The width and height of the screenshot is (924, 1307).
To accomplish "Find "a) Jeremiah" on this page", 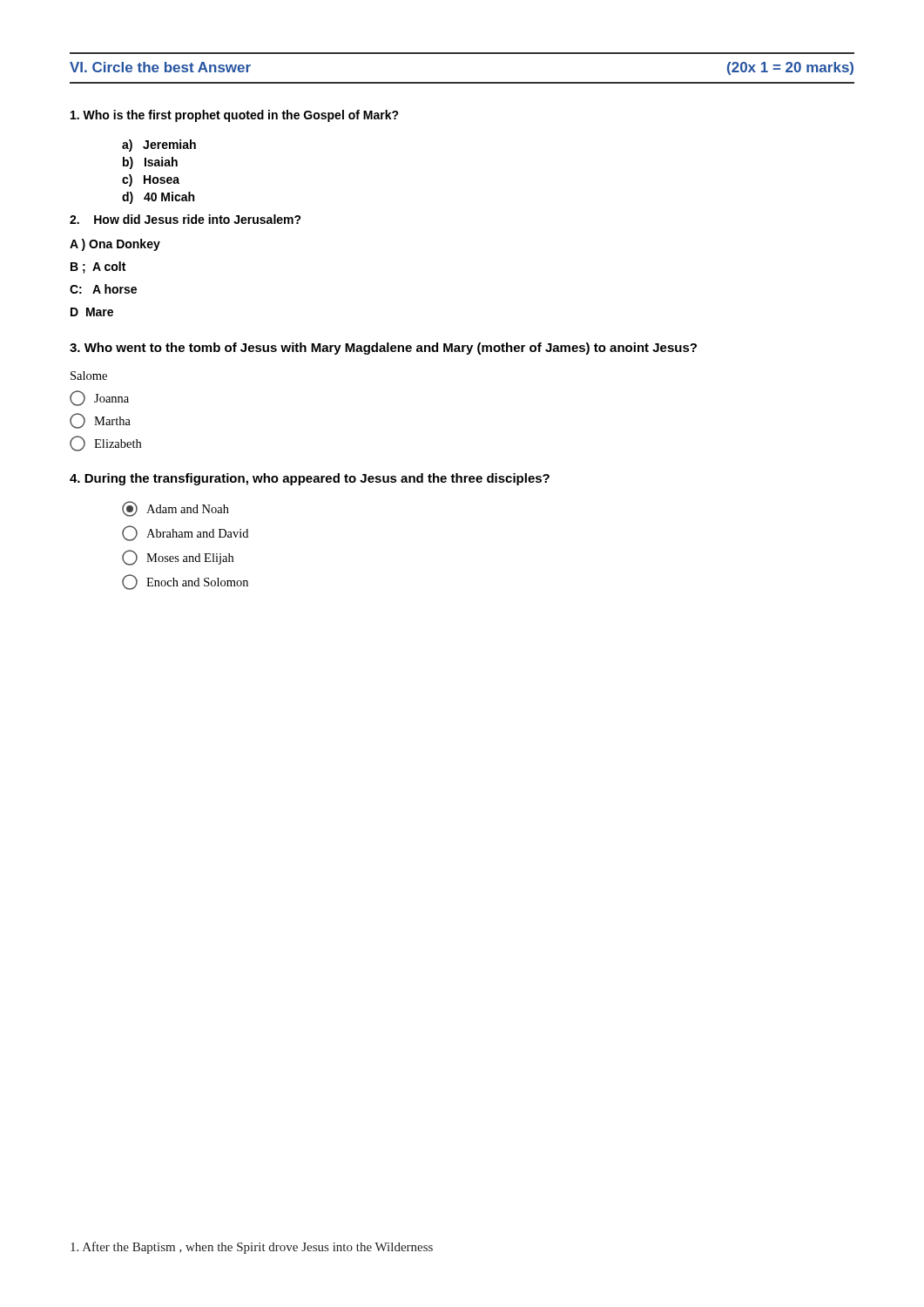I will (159, 145).
